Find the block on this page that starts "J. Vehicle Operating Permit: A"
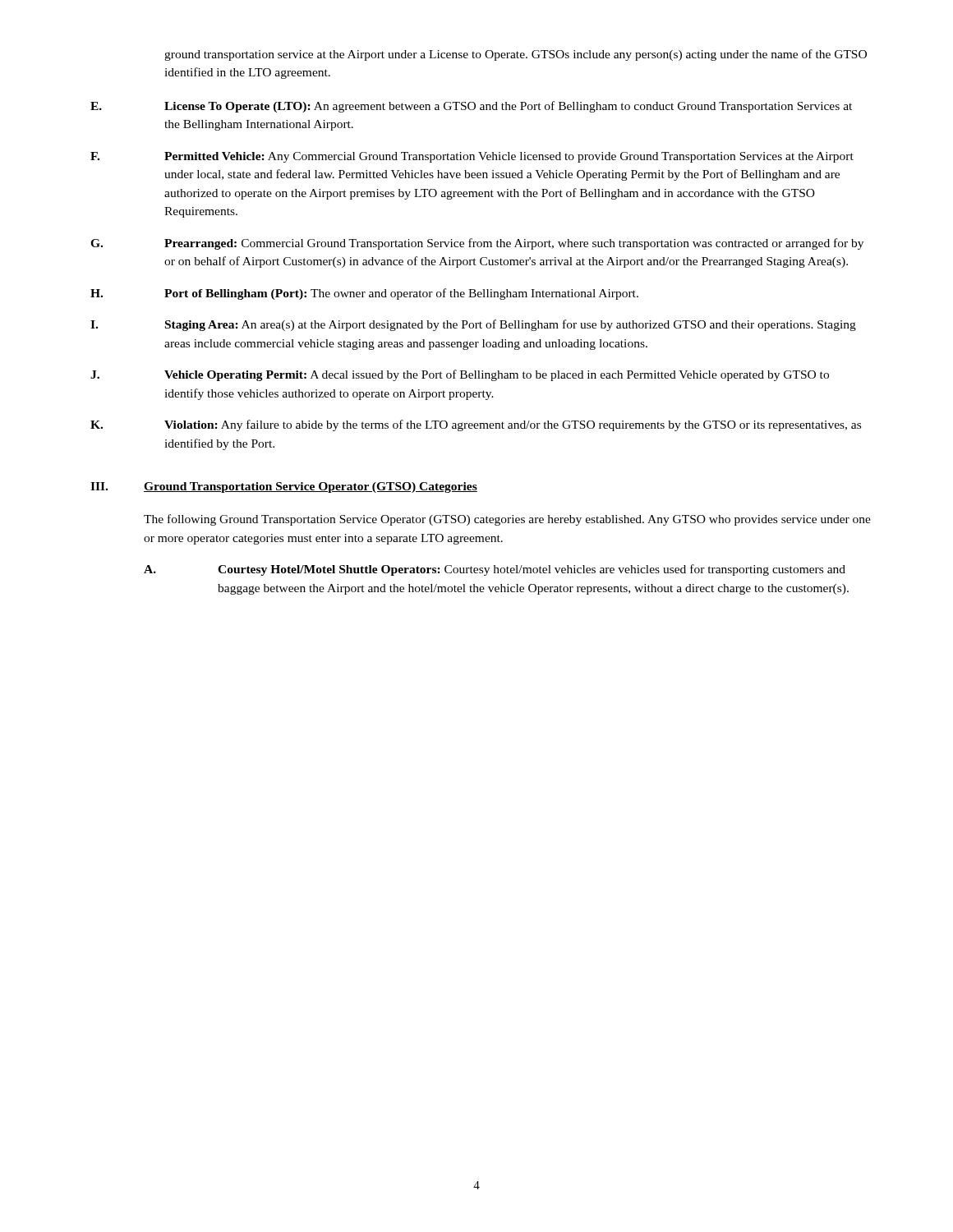The height and width of the screenshot is (1232, 953). click(481, 384)
